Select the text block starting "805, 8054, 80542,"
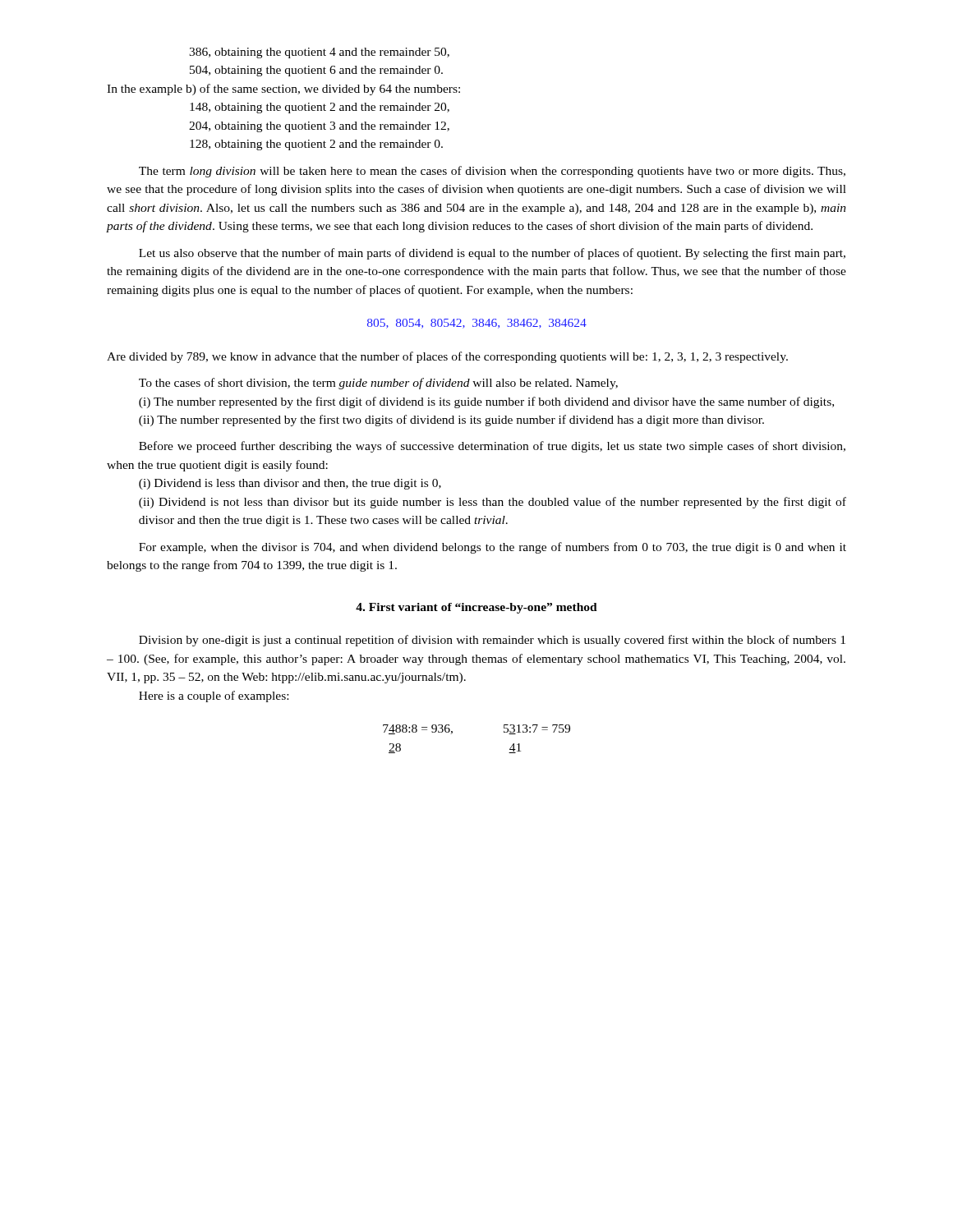953x1232 pixels. click(x=476, y=322)
